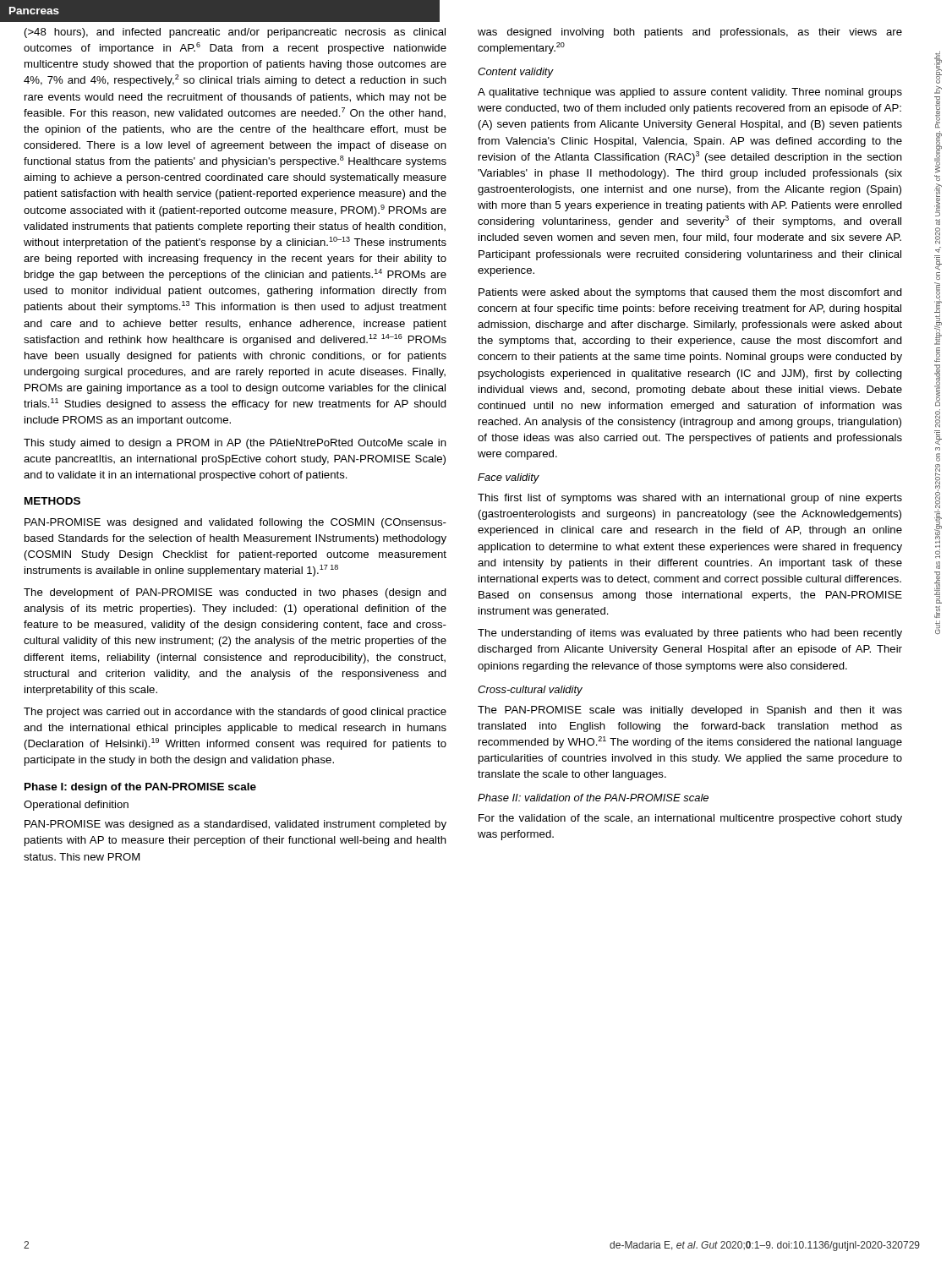Click on the text starting "Patients were asked about"
Image resolution: width=952 pixels, height=1268 pixels.
pos(690,373)
